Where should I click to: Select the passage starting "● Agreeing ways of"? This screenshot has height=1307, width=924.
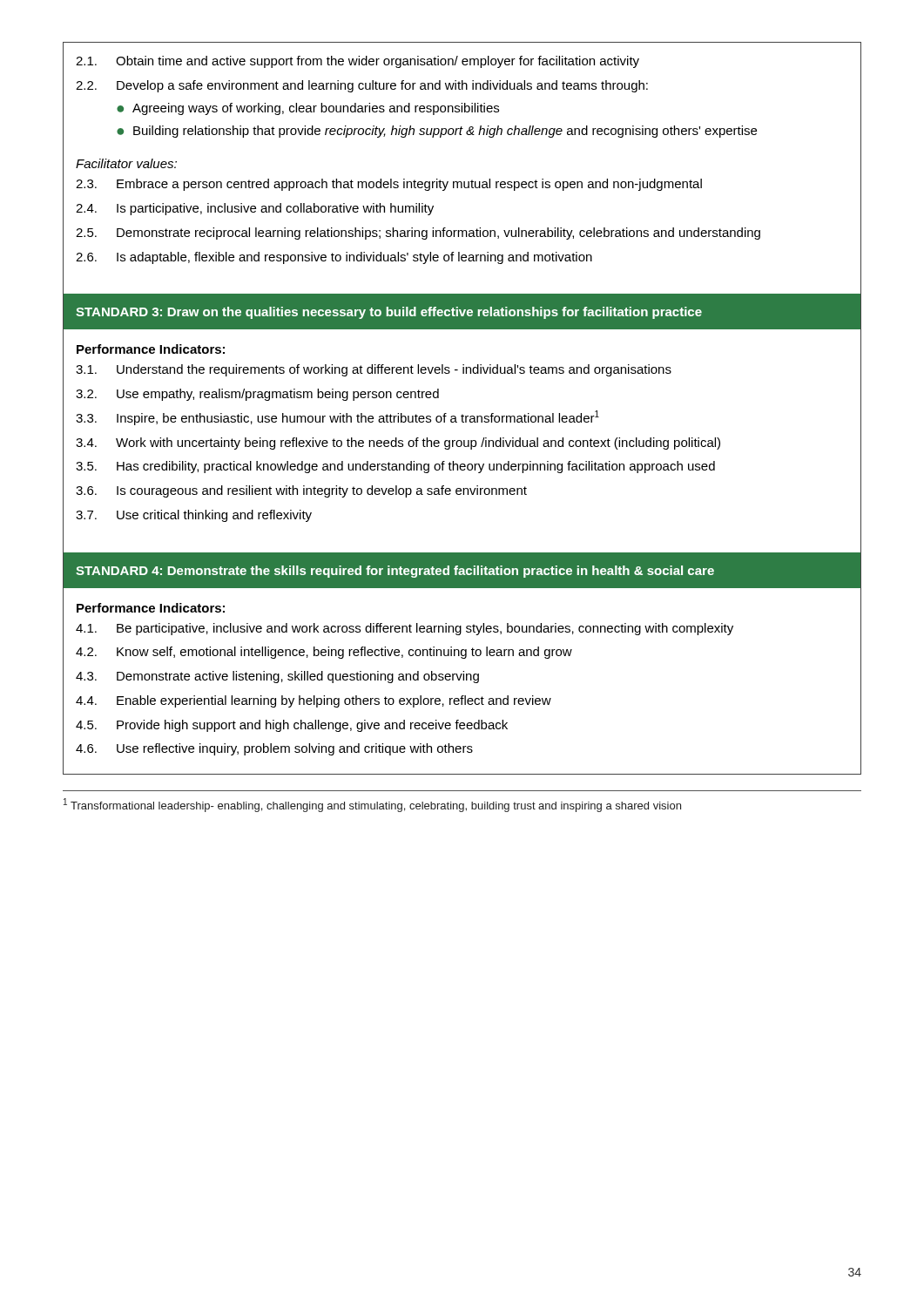point(308,108)
